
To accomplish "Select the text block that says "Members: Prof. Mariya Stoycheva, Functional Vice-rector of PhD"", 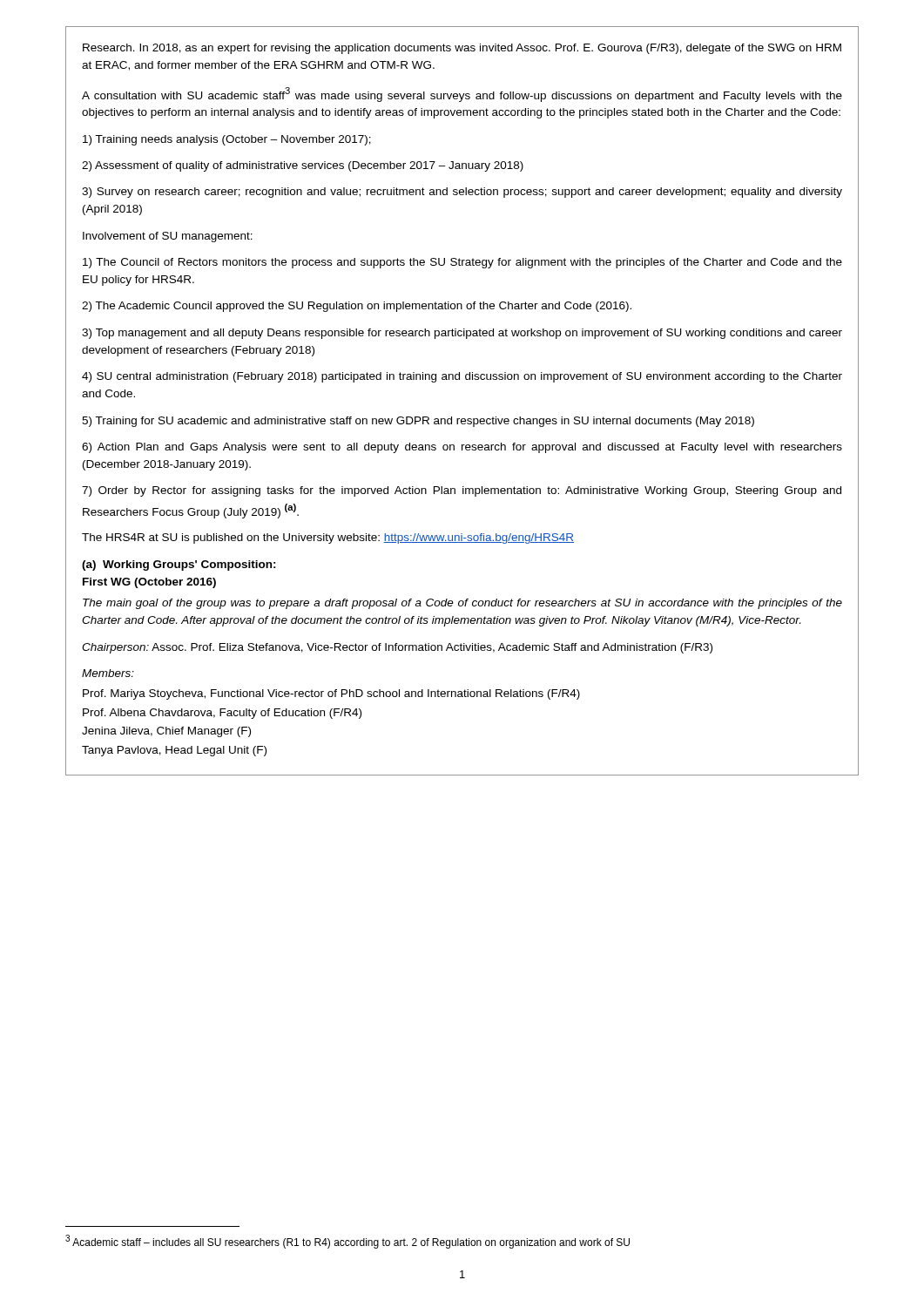I will [x=108, y=673].
